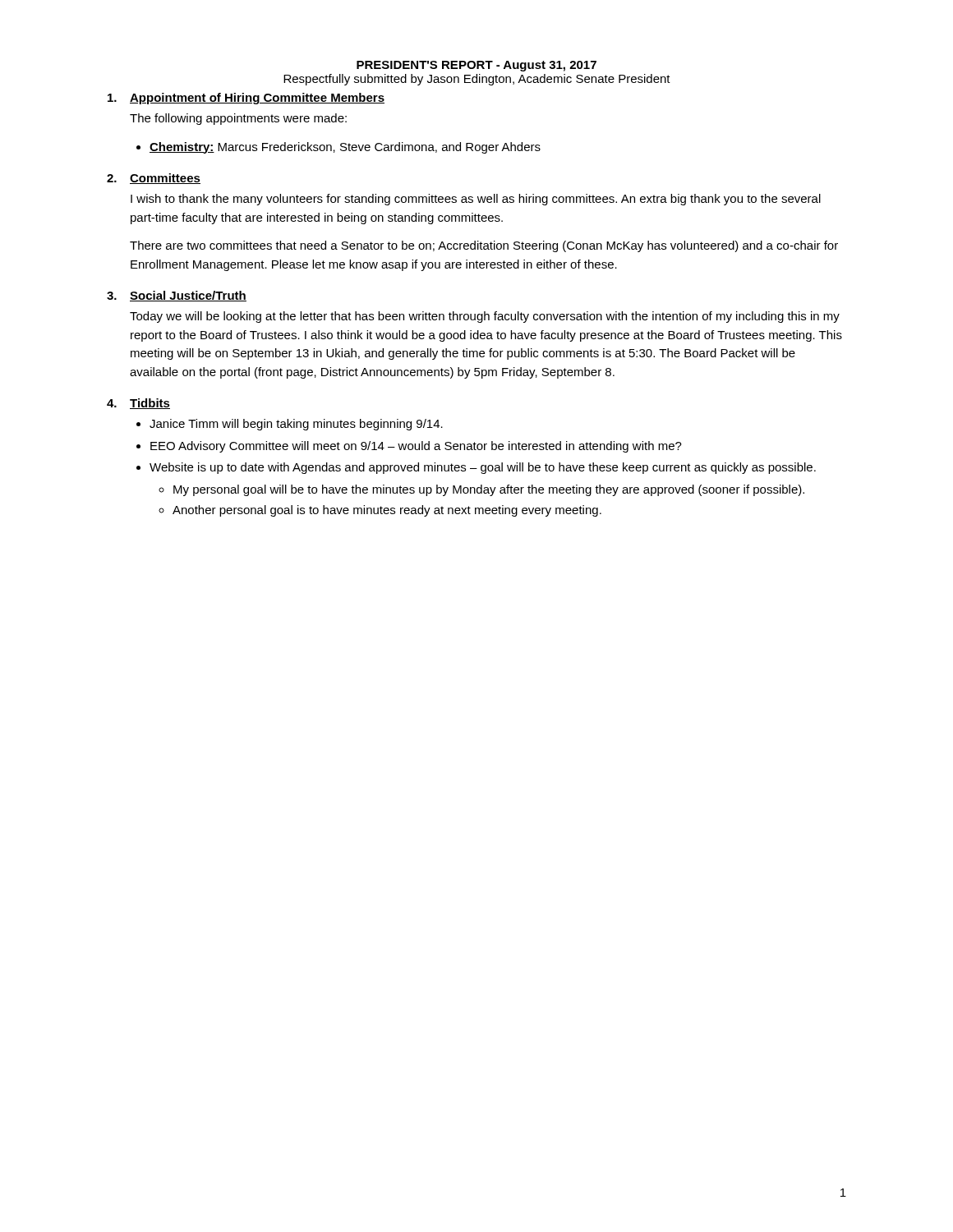This screenshot has width=953, height=1232.
Task: Select the block starting "Chemistry: Marcus Frederickson, Steve Cardimona, and"
Action: [x=345, y=146]
